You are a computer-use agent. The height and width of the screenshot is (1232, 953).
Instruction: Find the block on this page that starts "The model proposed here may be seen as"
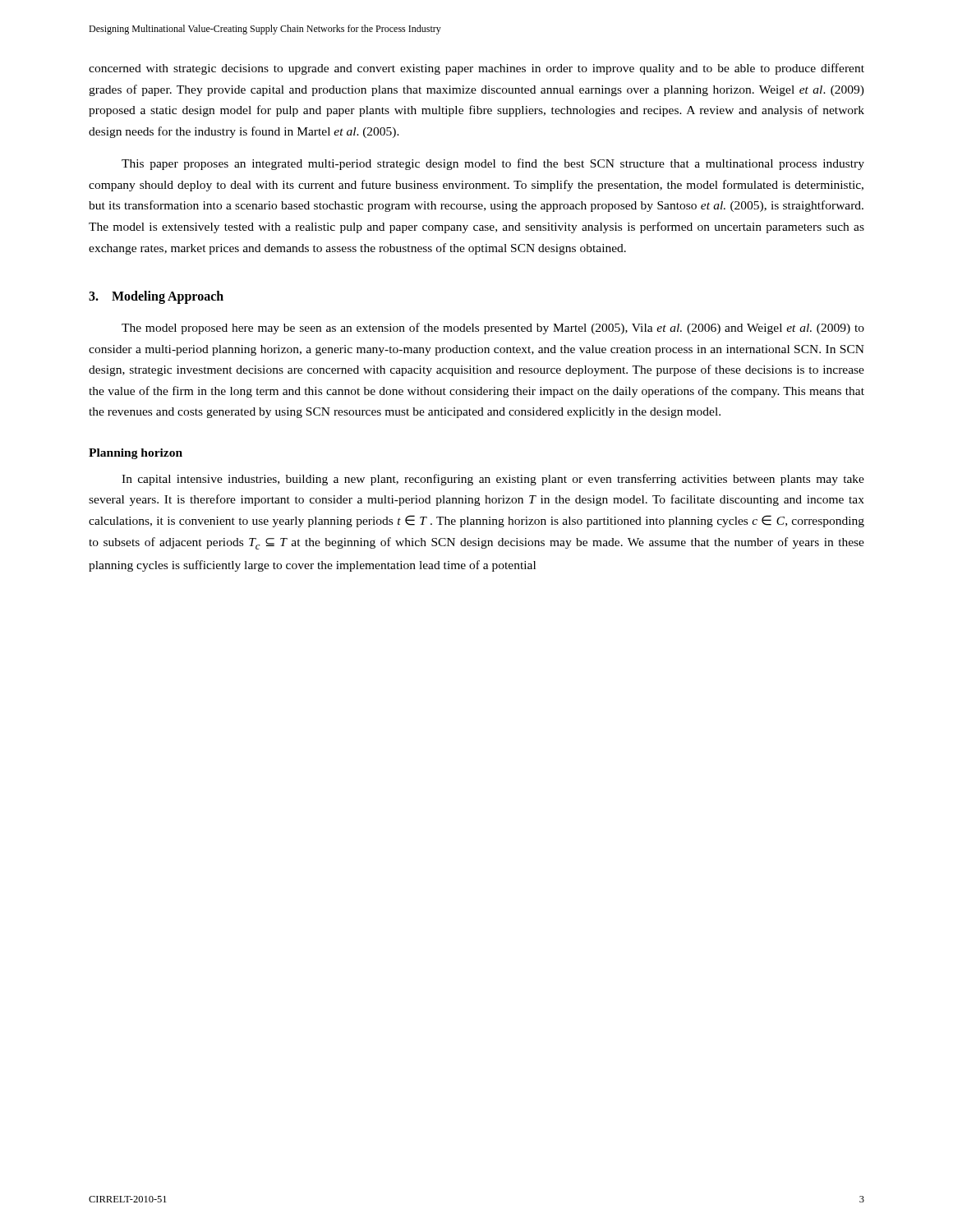click(x=476, y=370)
